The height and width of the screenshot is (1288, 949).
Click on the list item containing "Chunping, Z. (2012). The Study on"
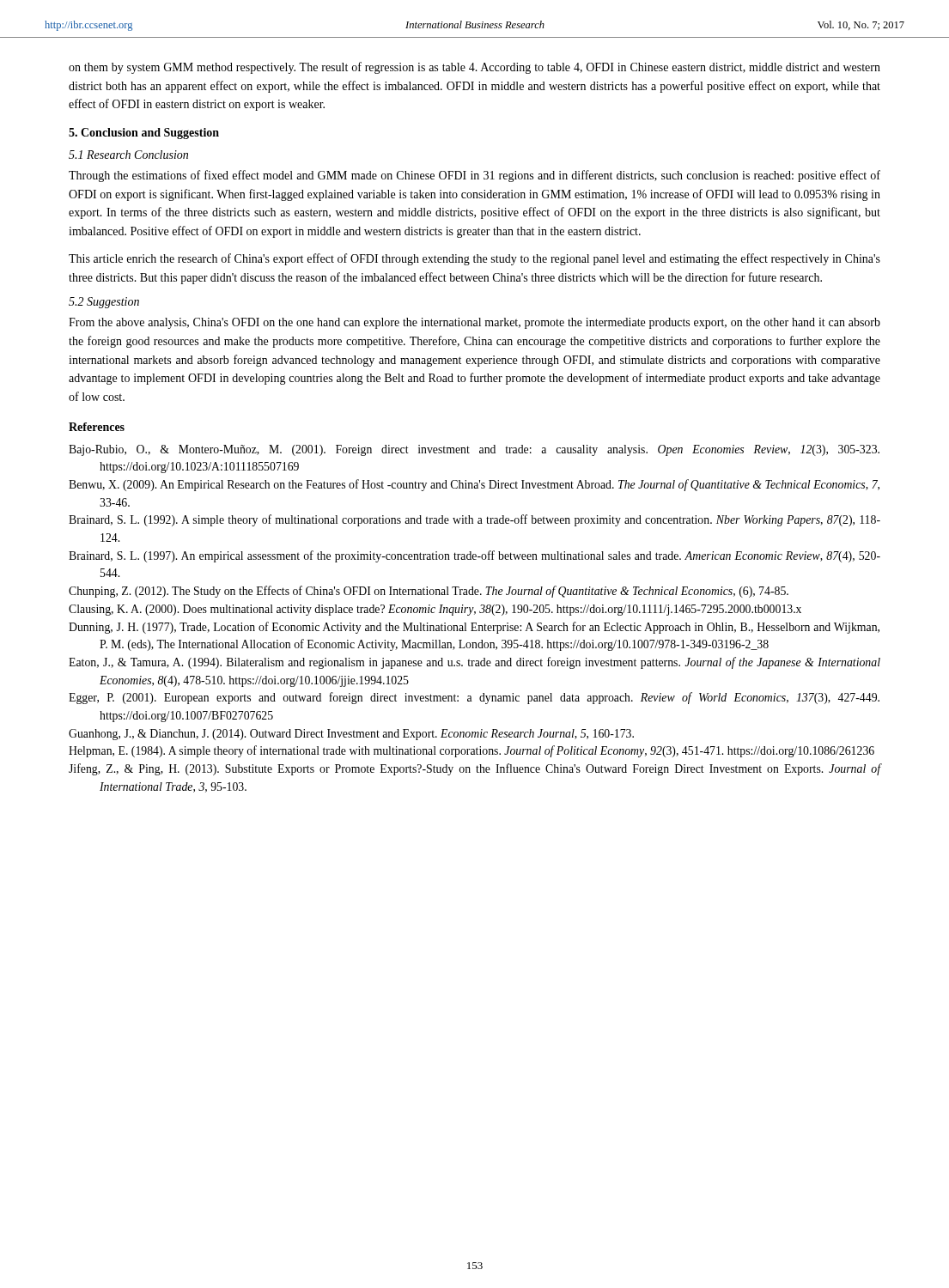pos(474,592)
